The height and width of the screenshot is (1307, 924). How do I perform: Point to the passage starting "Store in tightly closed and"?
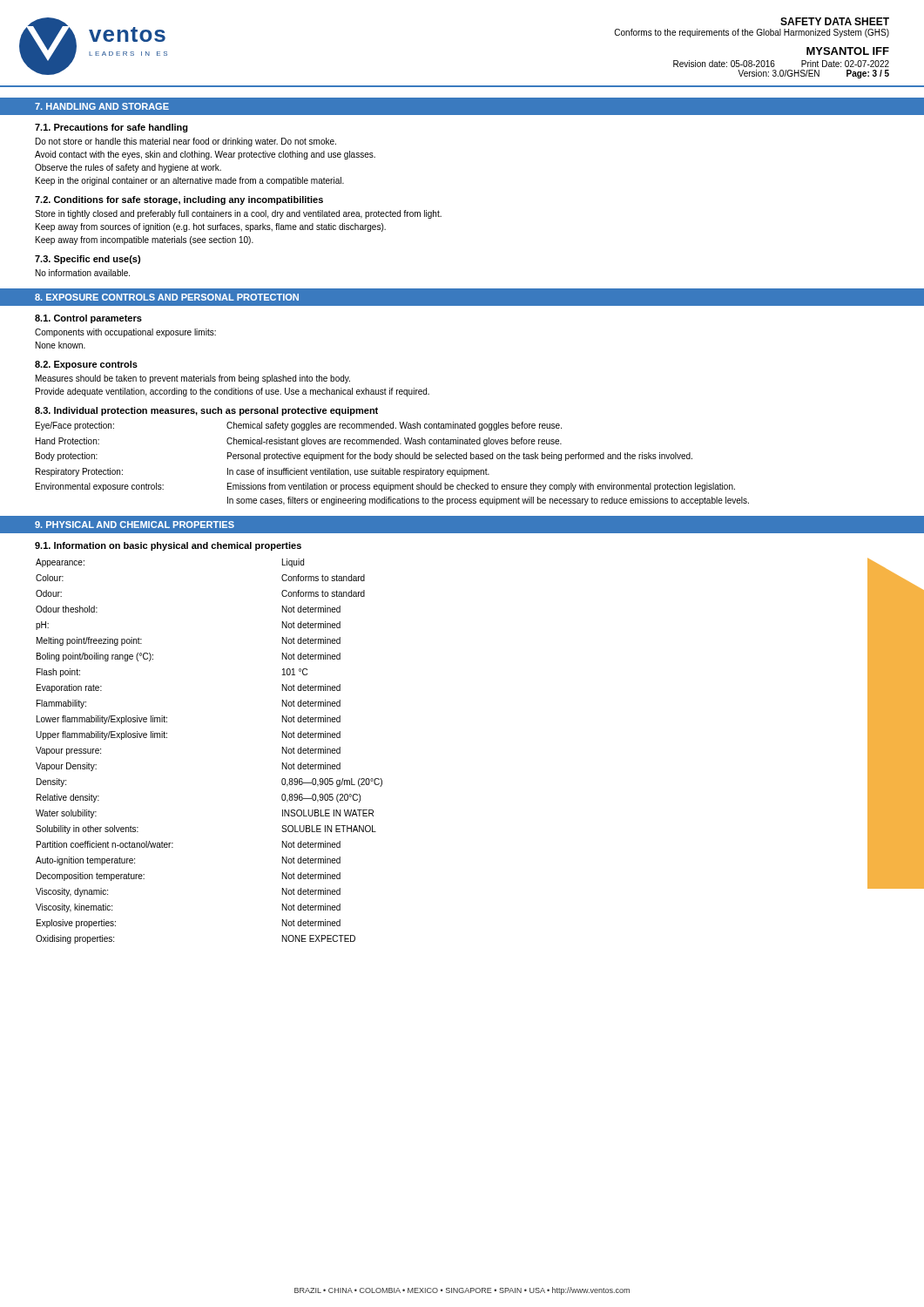(x=238, y=227)
